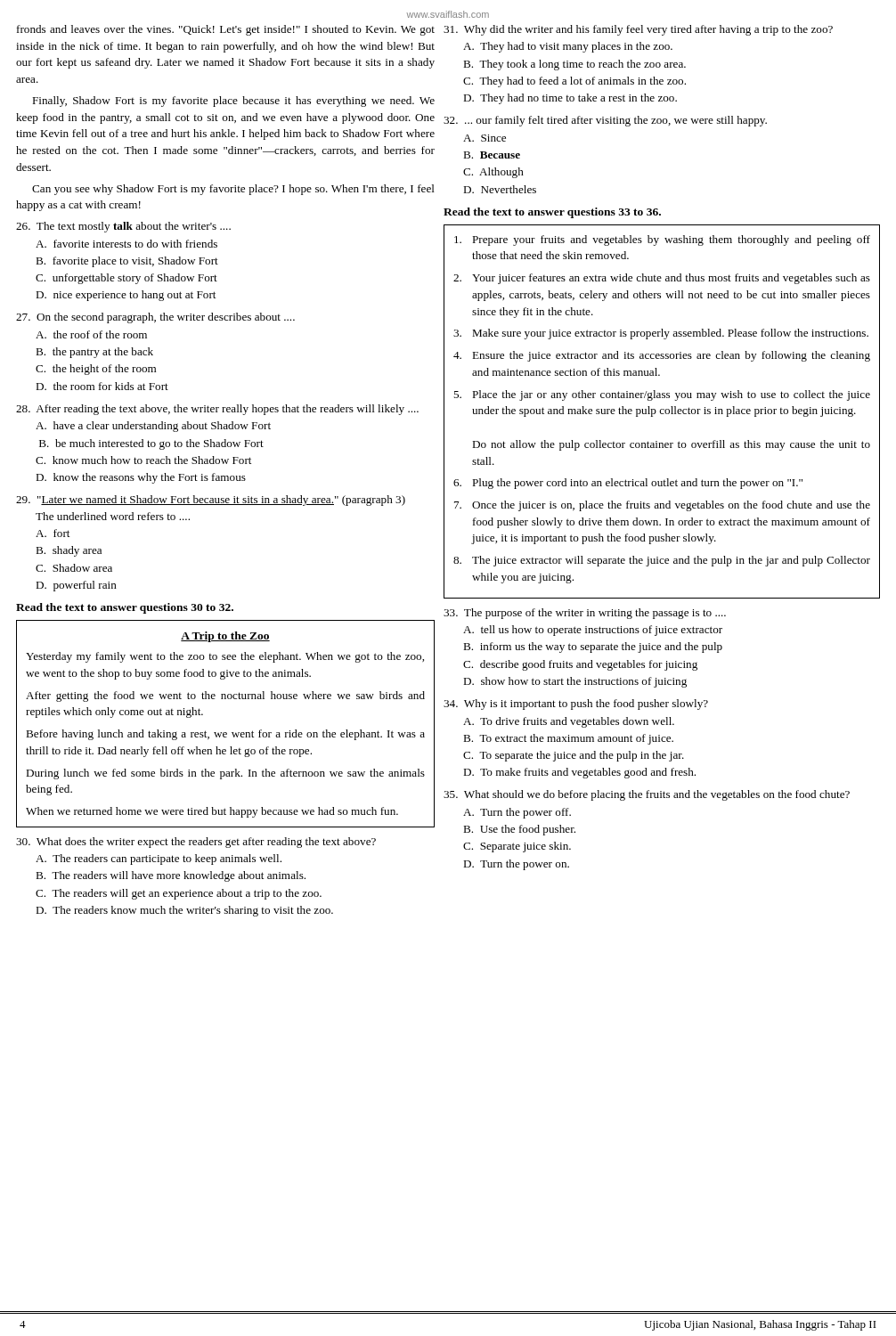The image size is (896, 1336).
Task: Click on the element starting "A Trip to the"
Action: point(225,724)
